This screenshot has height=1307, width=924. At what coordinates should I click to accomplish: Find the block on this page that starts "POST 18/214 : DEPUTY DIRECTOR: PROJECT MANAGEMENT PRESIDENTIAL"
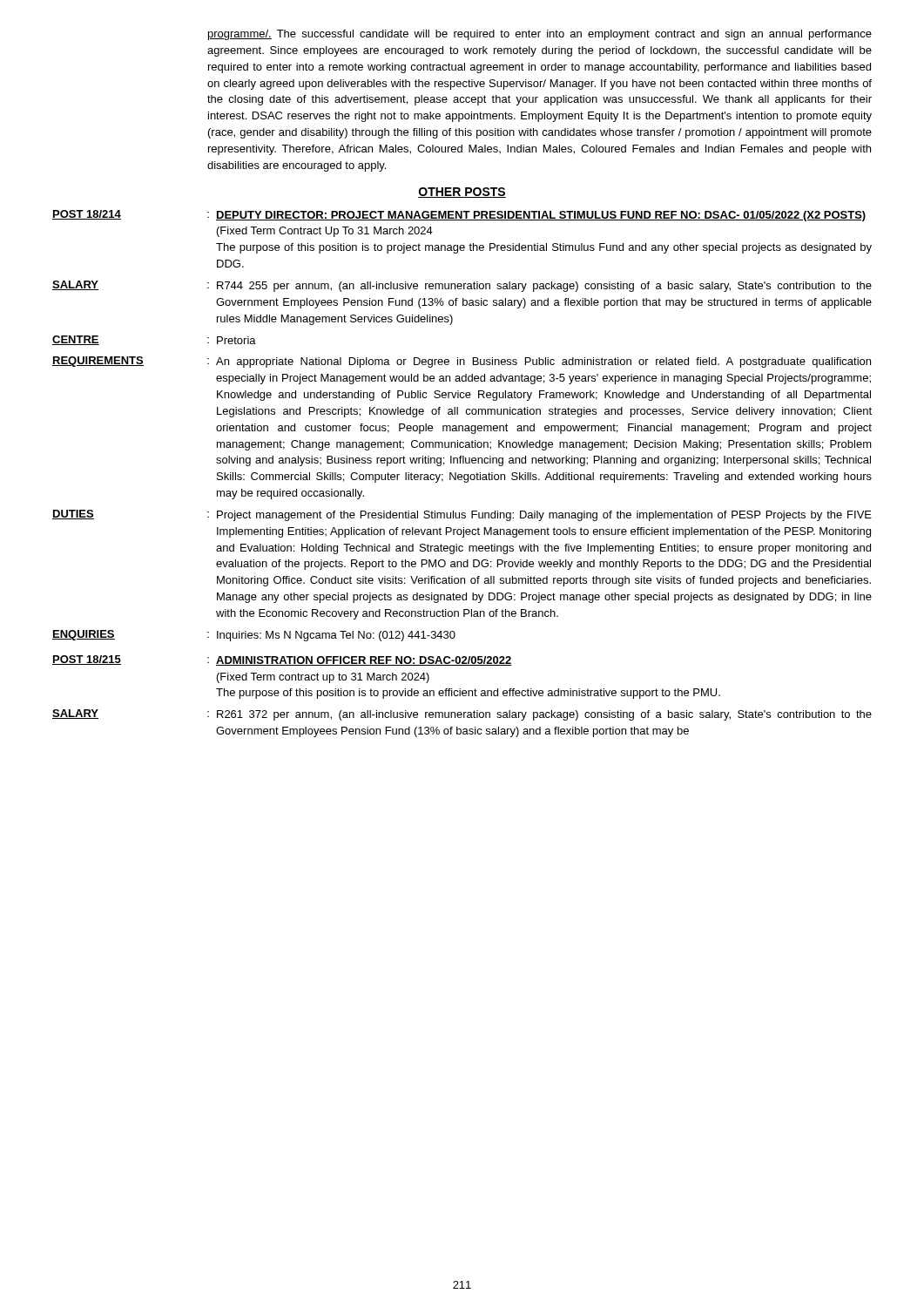coord(462,240)
